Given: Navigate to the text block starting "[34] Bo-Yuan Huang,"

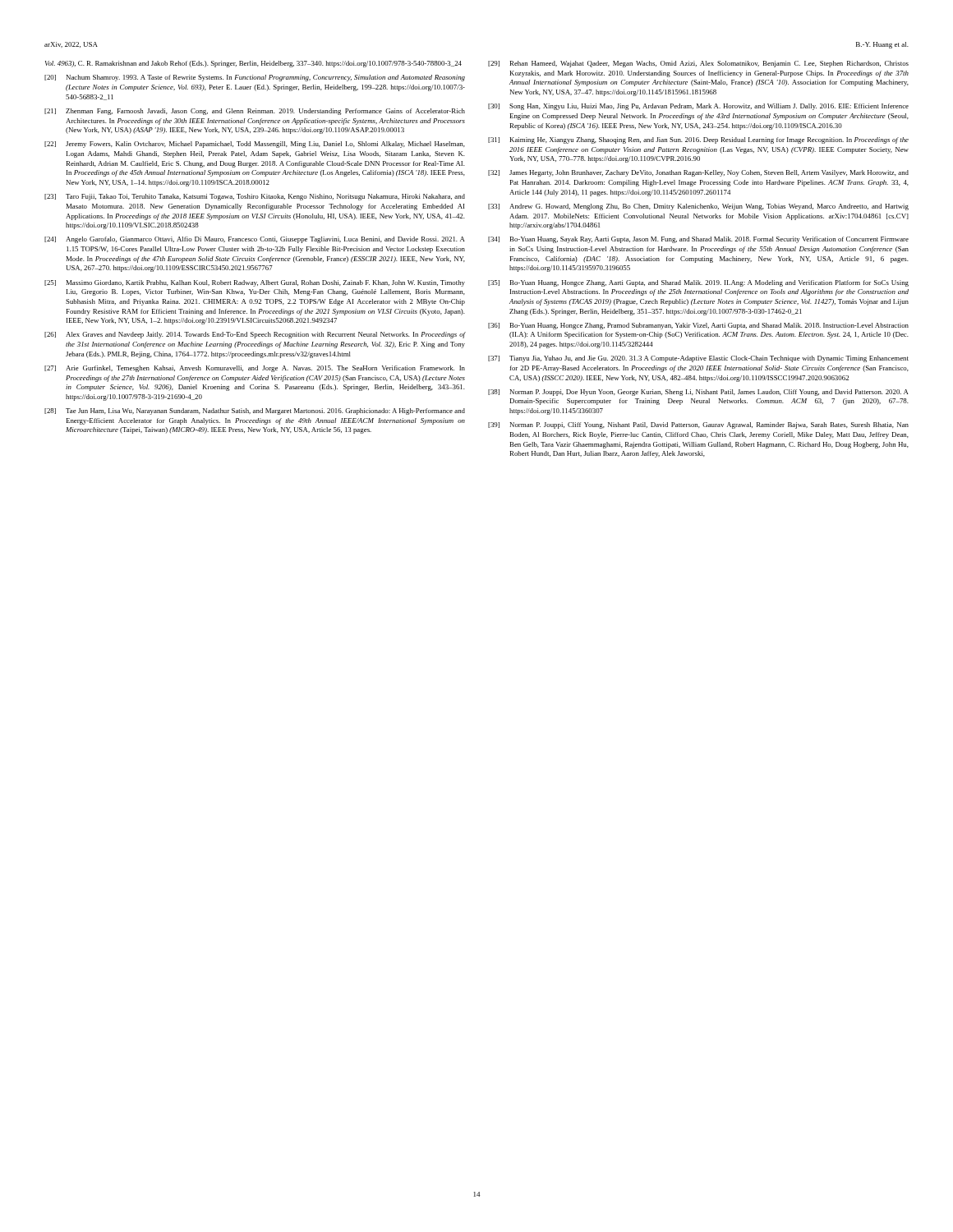Looking at the screenshot, I should tap(698, 254).
